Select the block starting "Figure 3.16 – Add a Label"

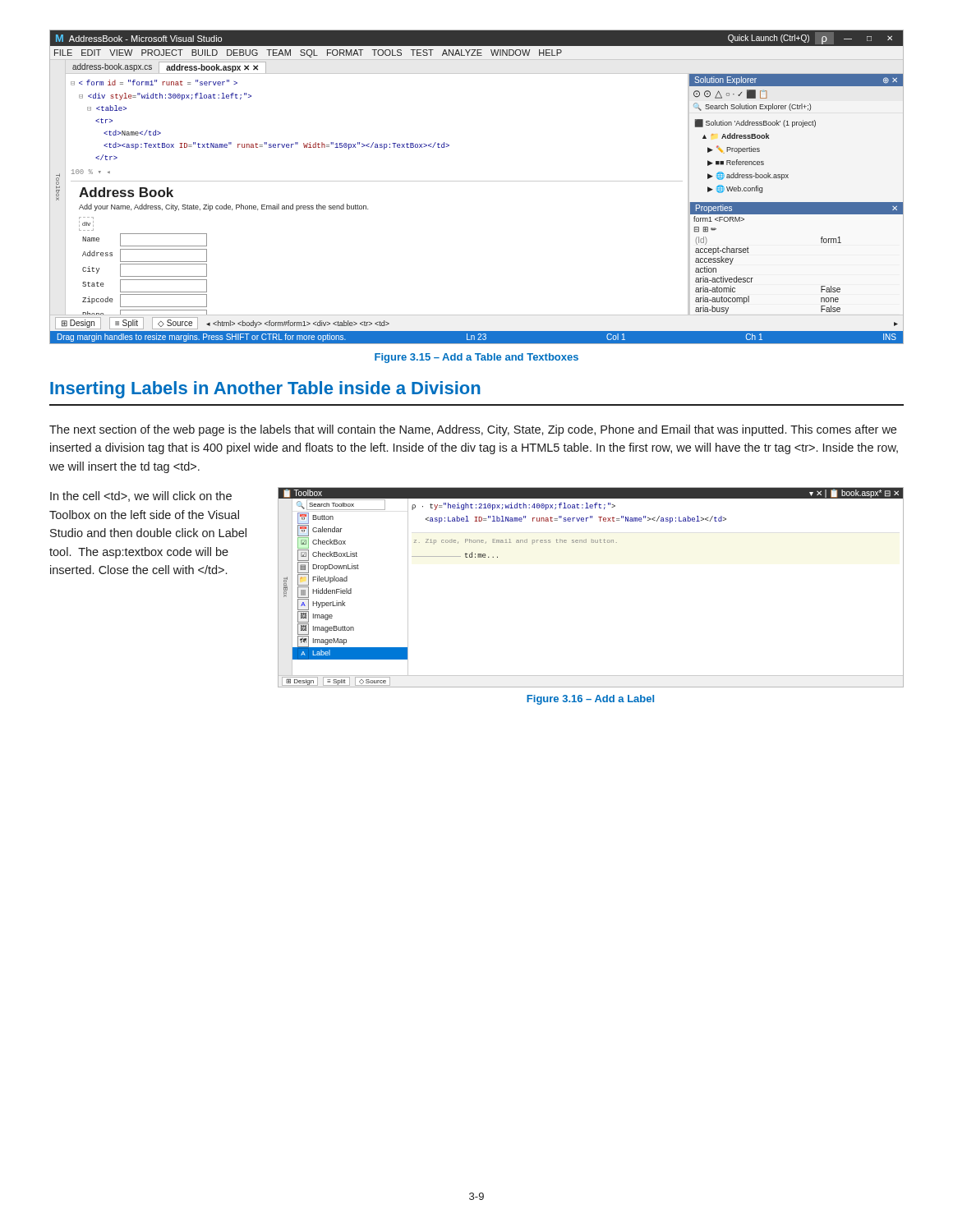pos(591,699)
